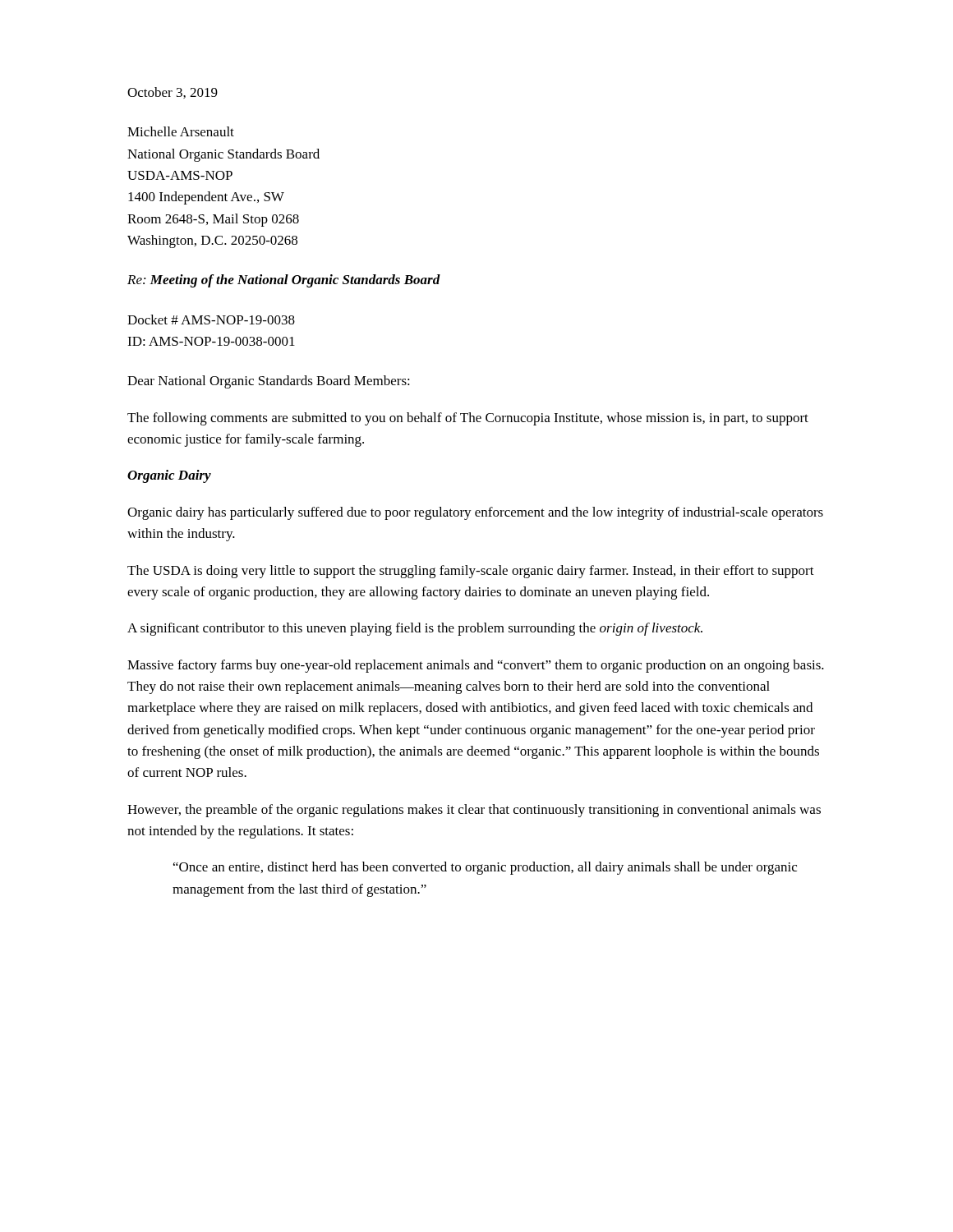Find the text block that says "Organic dairy has"
This screenshot has height=1232, width=953.
475,523
